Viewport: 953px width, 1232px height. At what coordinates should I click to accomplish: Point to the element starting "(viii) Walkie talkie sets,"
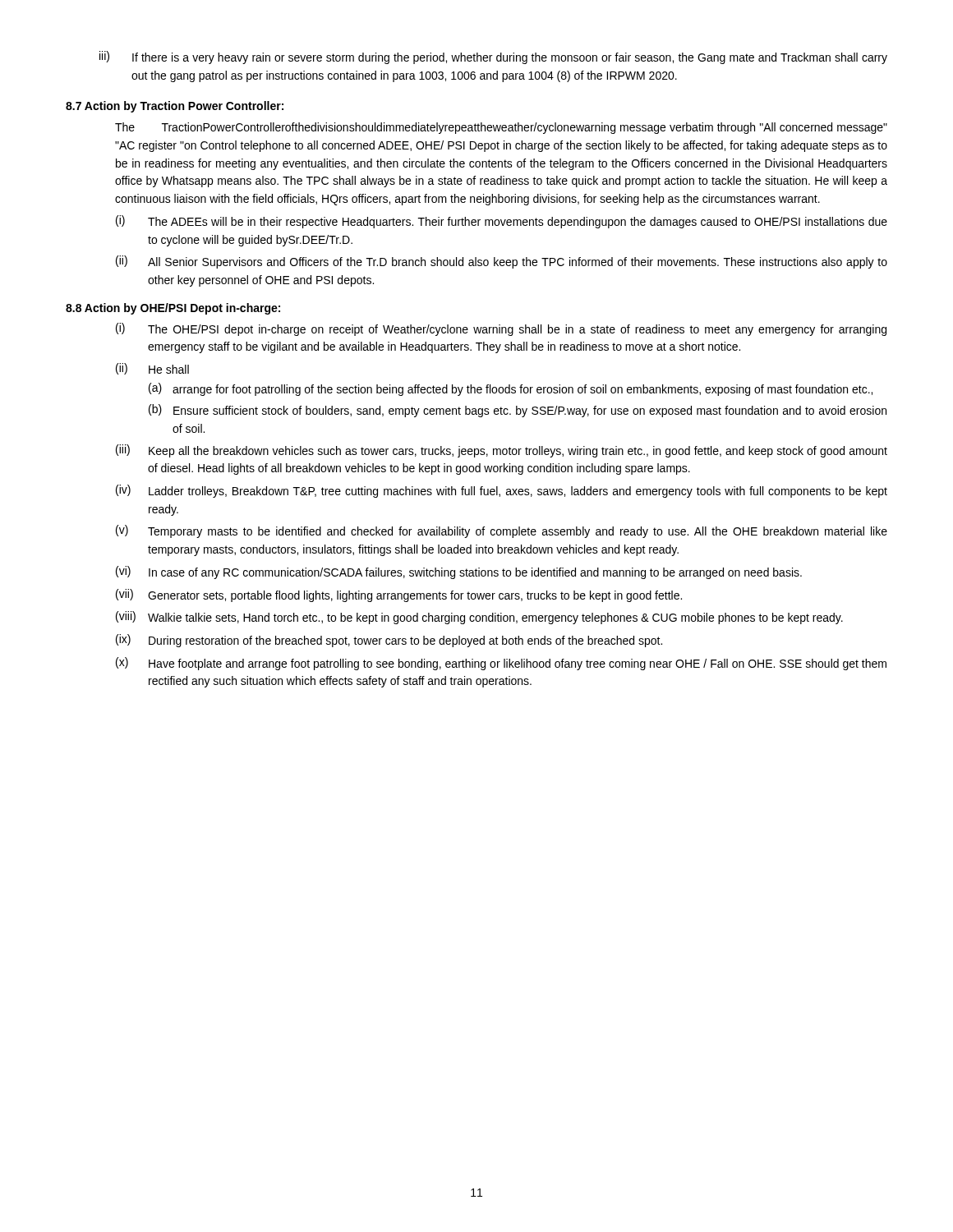pos(501,618)
